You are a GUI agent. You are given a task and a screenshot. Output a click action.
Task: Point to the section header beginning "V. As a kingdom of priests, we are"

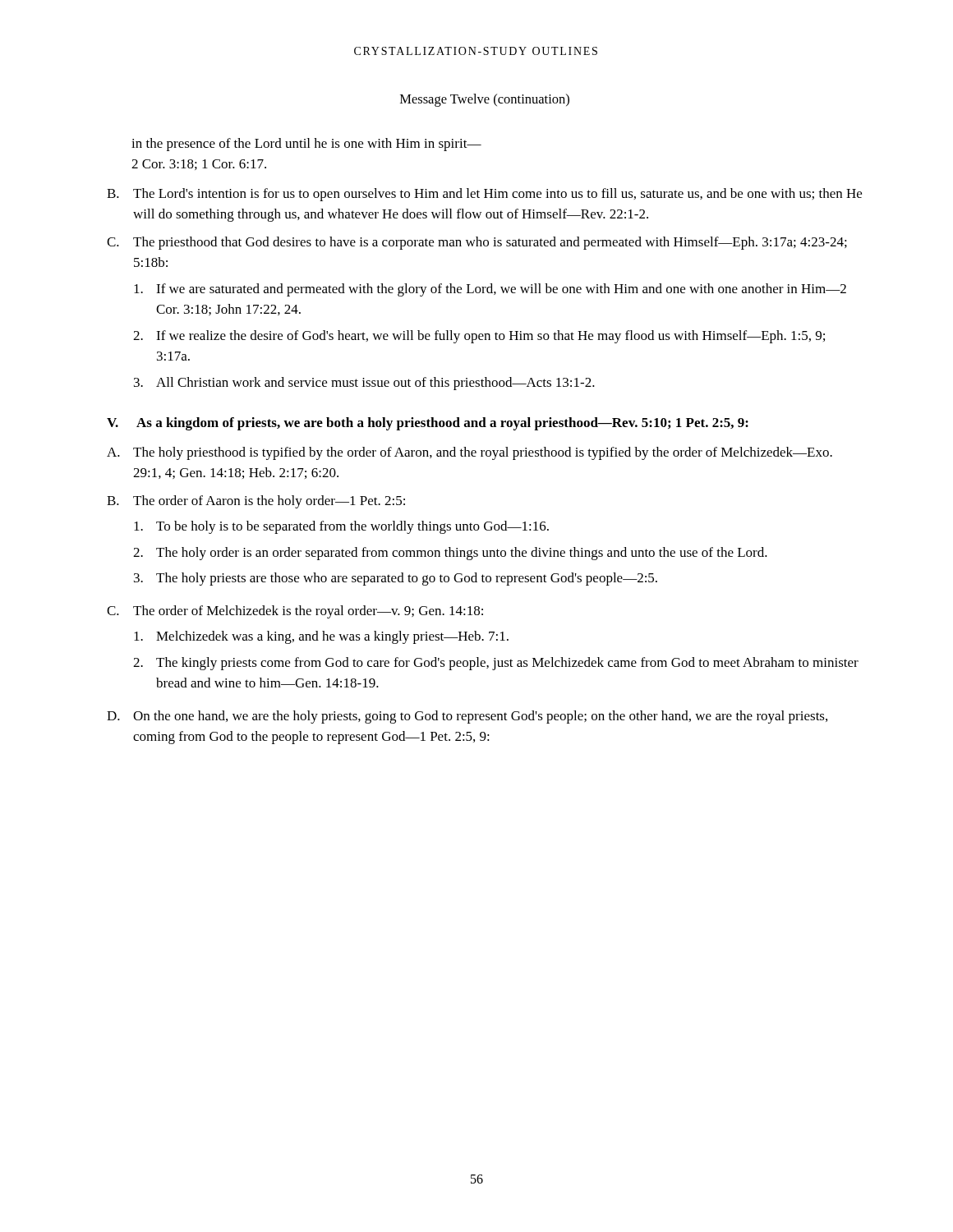tap(485, 423)
